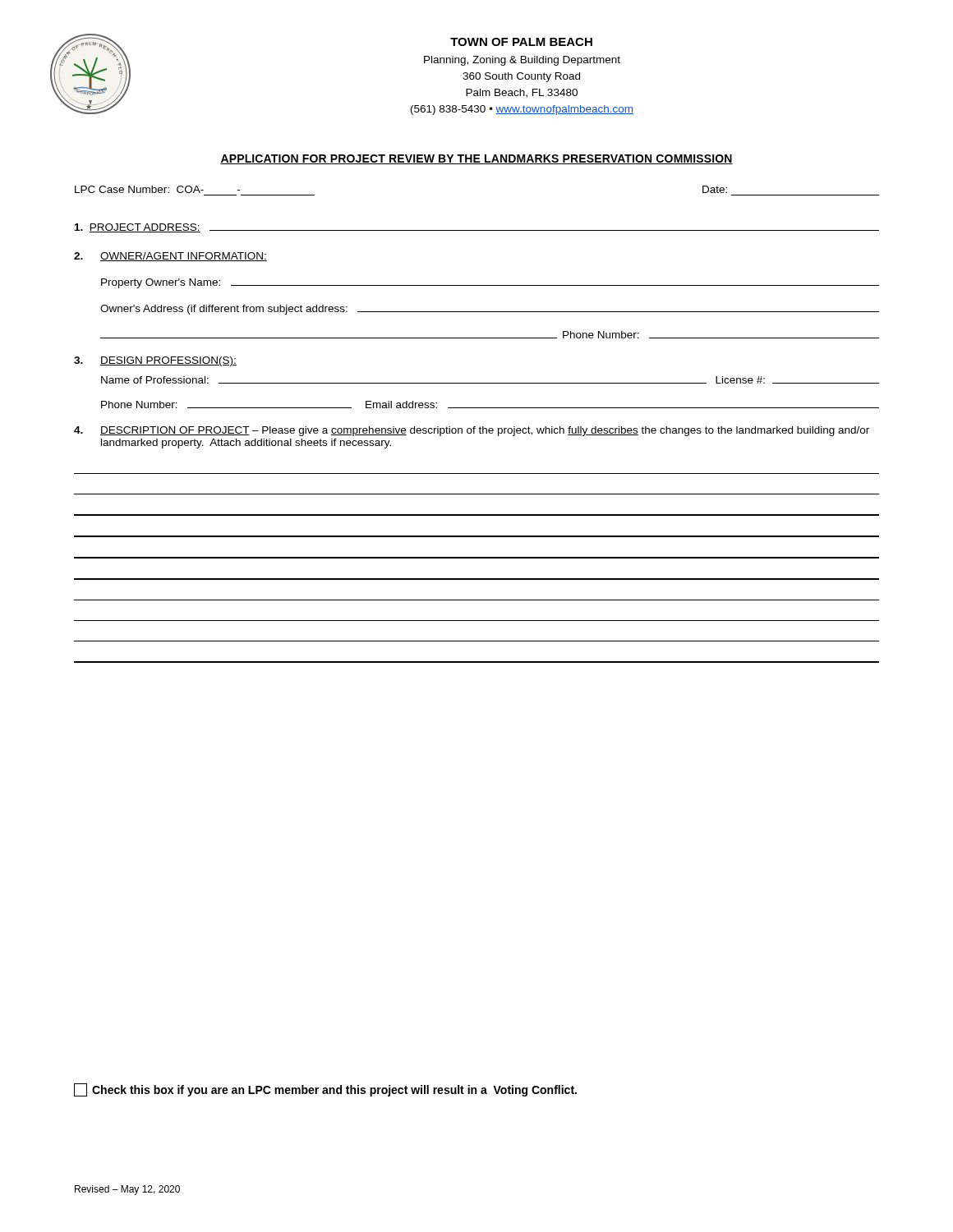Navigate to the region starting "Check this box if"
Viewport: 953px width, 1232px height.
coord(326,1090)
